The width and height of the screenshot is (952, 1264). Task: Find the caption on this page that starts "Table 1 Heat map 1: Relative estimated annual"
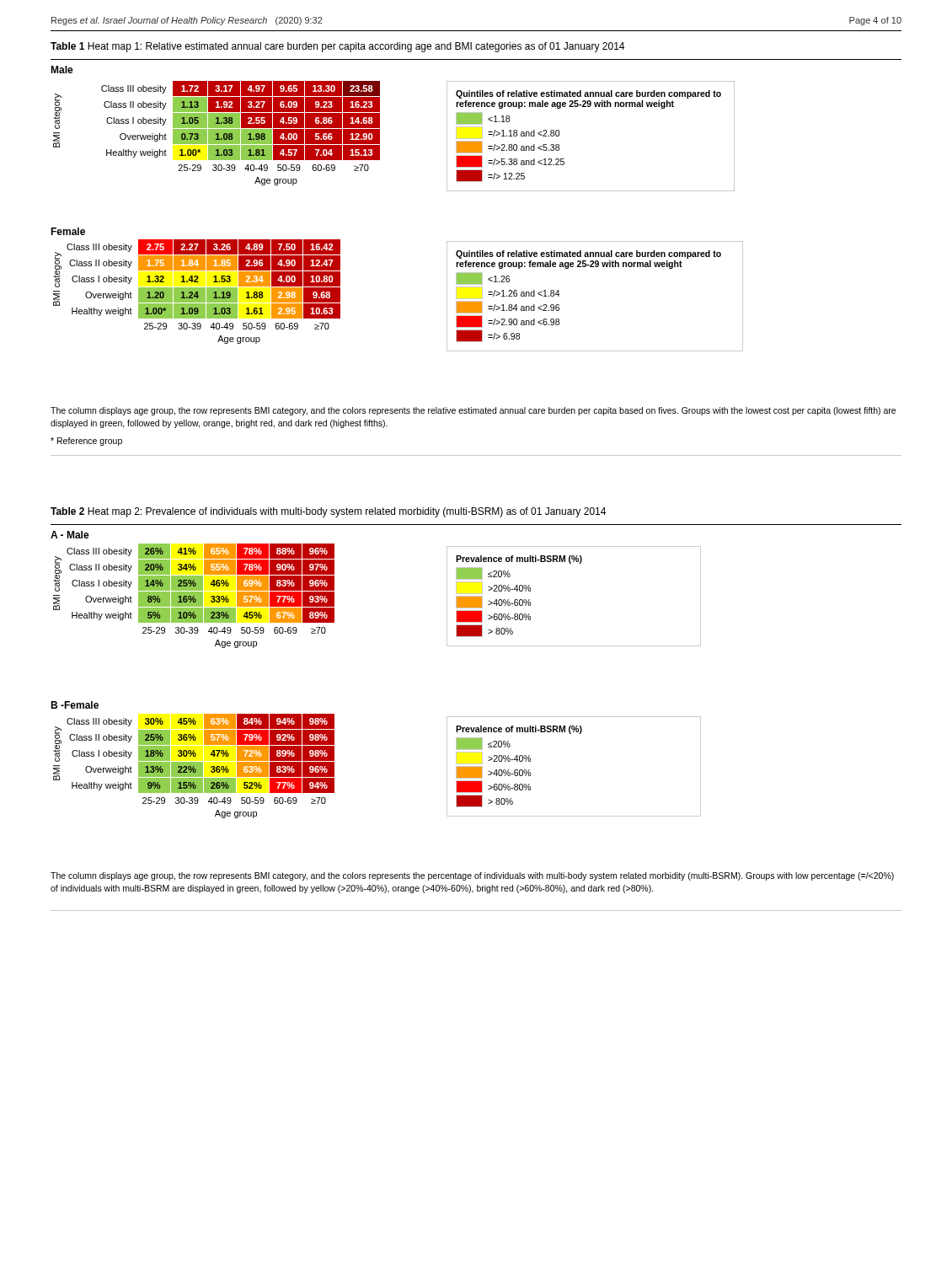[338, 46]
